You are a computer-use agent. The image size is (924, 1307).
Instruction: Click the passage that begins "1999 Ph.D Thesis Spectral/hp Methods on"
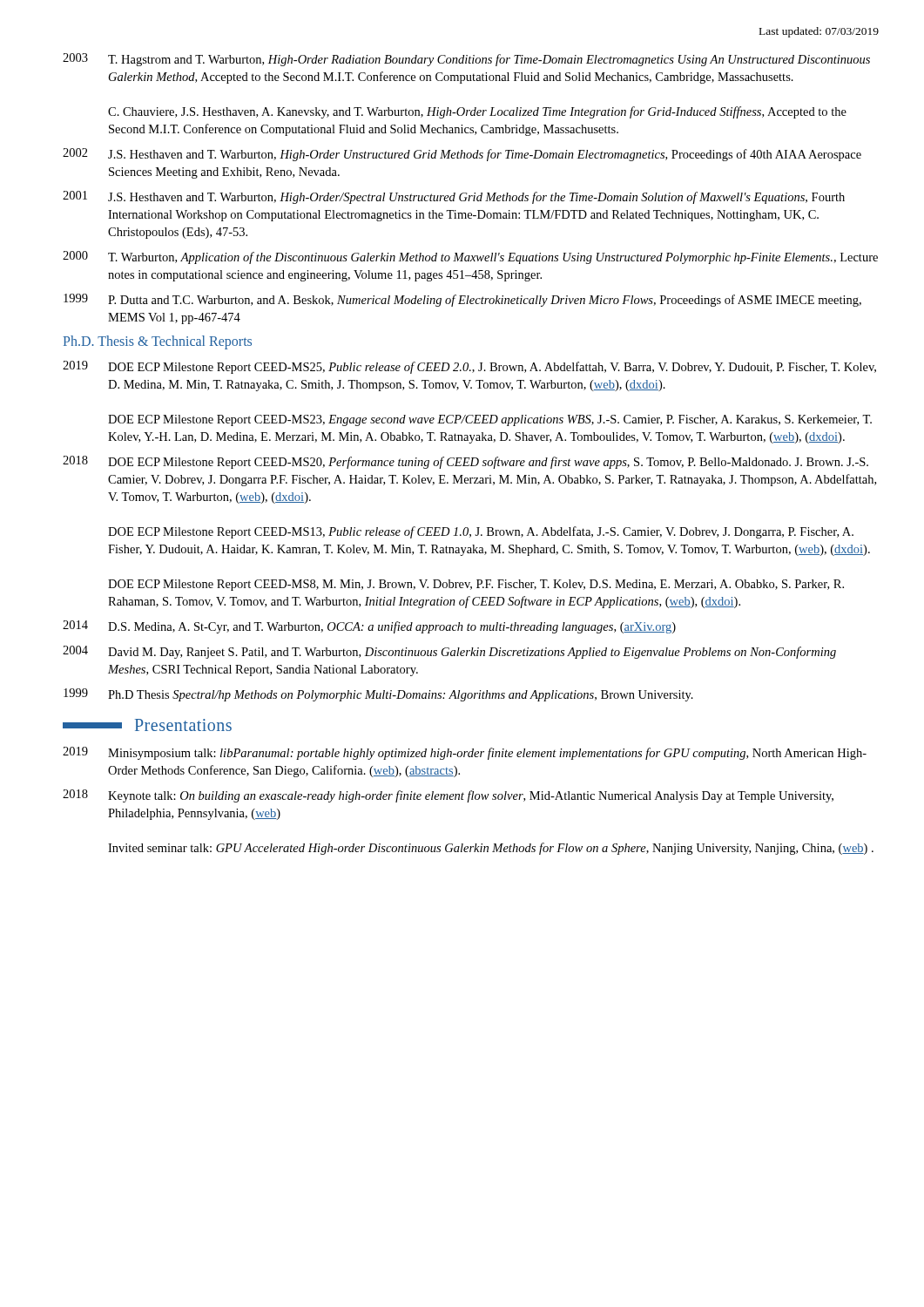(x=471, y=694)
